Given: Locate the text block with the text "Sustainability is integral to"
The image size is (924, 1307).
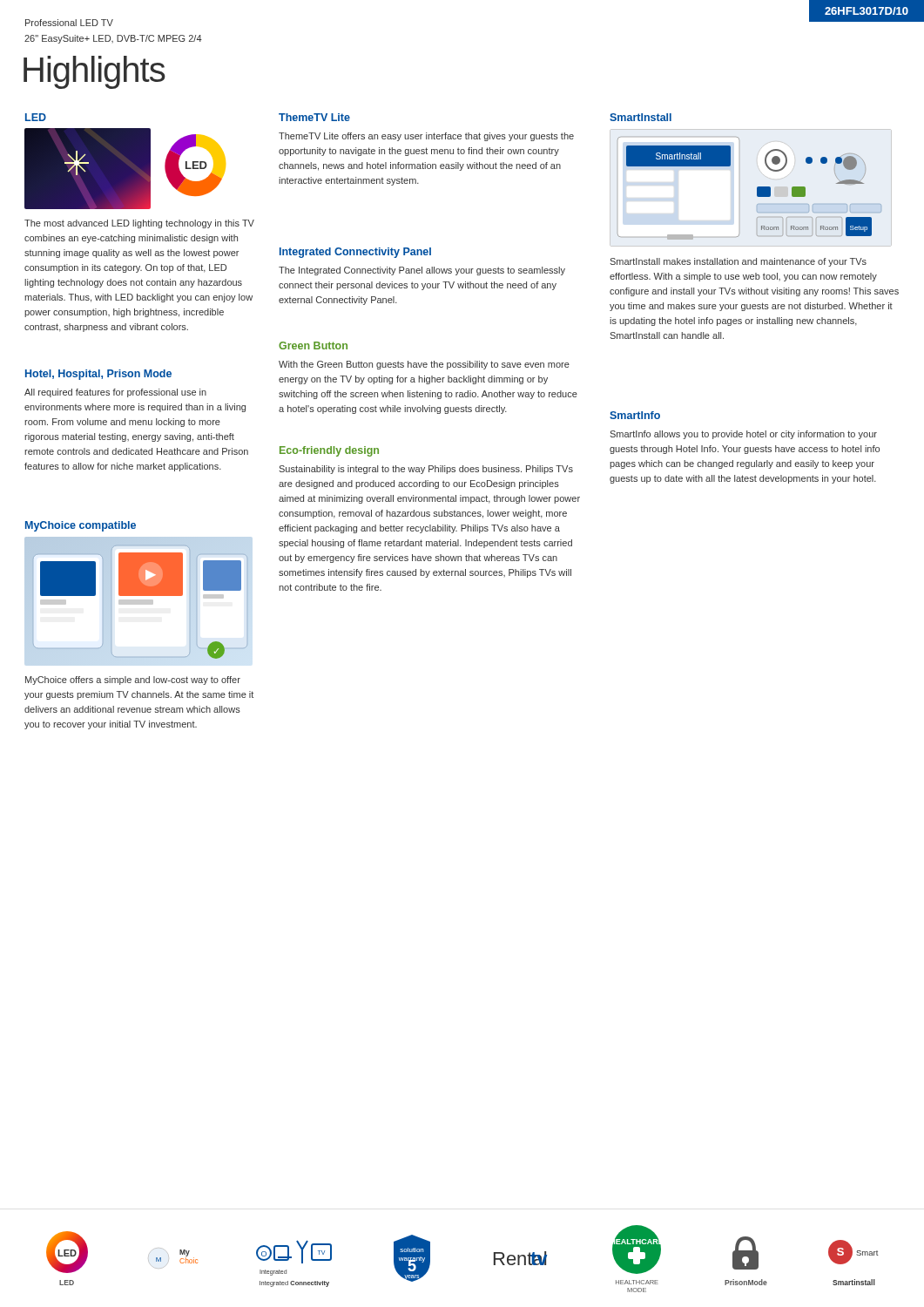Looking at the screenshot, I should [429, 528].
